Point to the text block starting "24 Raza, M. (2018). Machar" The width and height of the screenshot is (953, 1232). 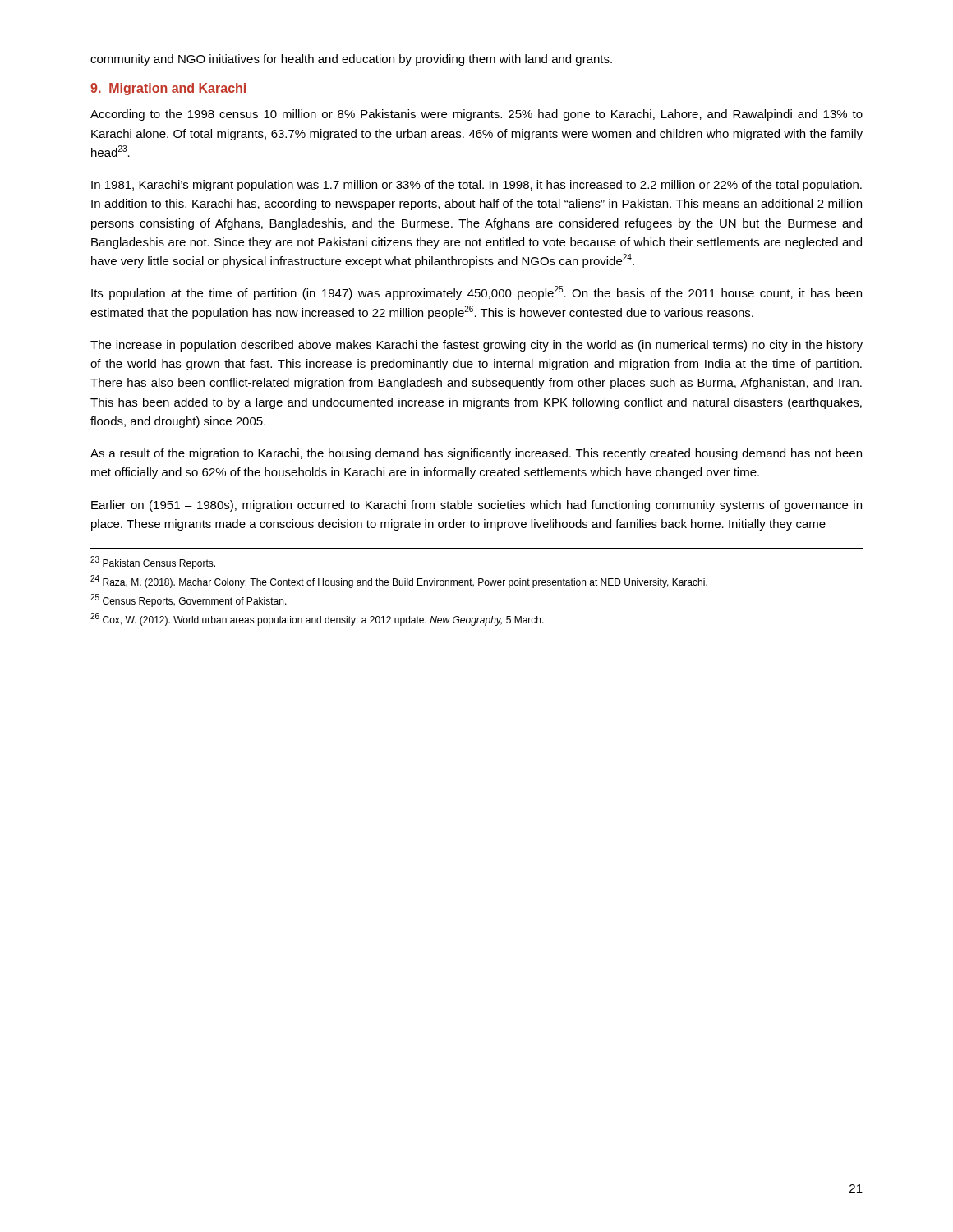click(399, 581)
